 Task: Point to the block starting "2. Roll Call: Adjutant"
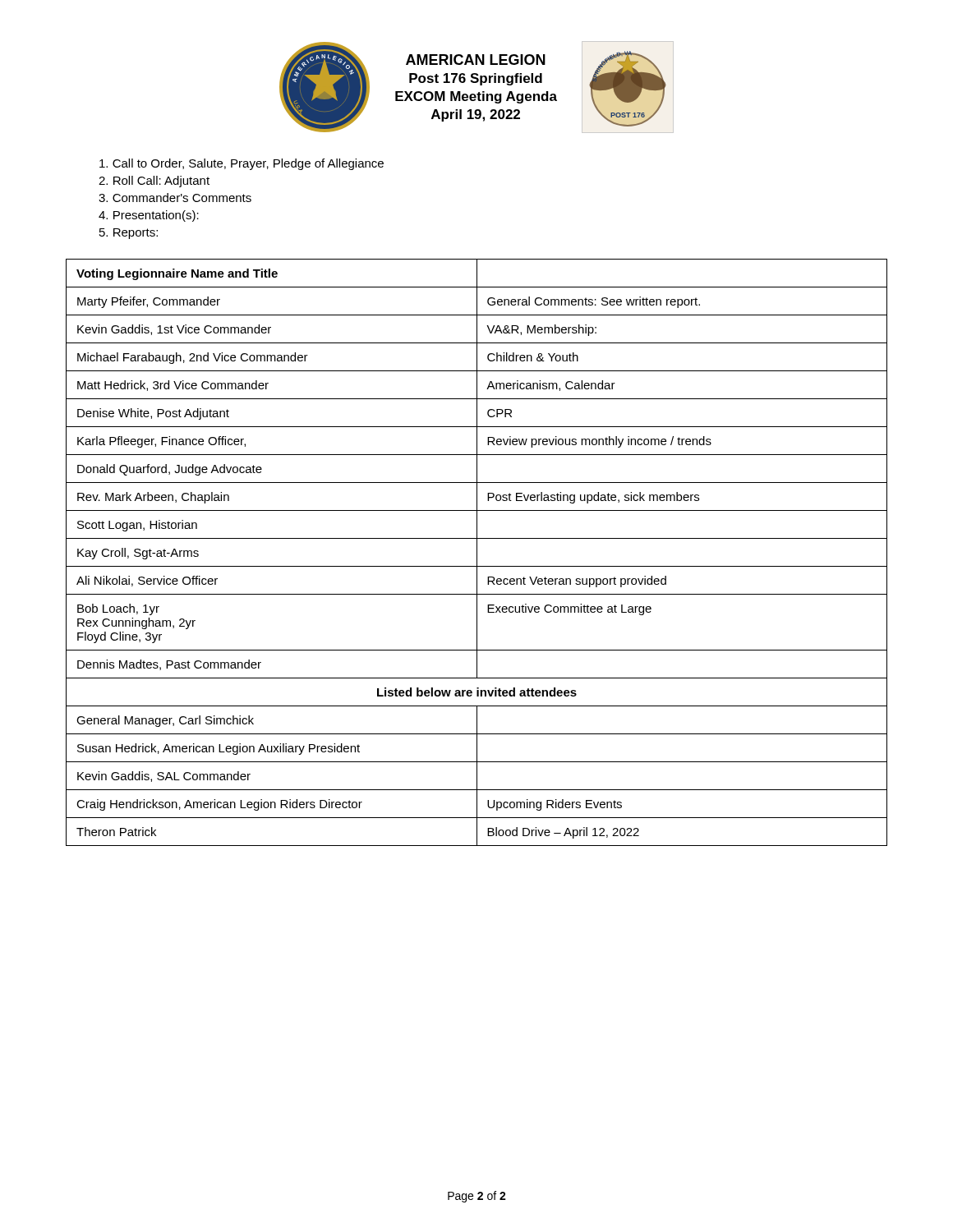coord(154,180)
